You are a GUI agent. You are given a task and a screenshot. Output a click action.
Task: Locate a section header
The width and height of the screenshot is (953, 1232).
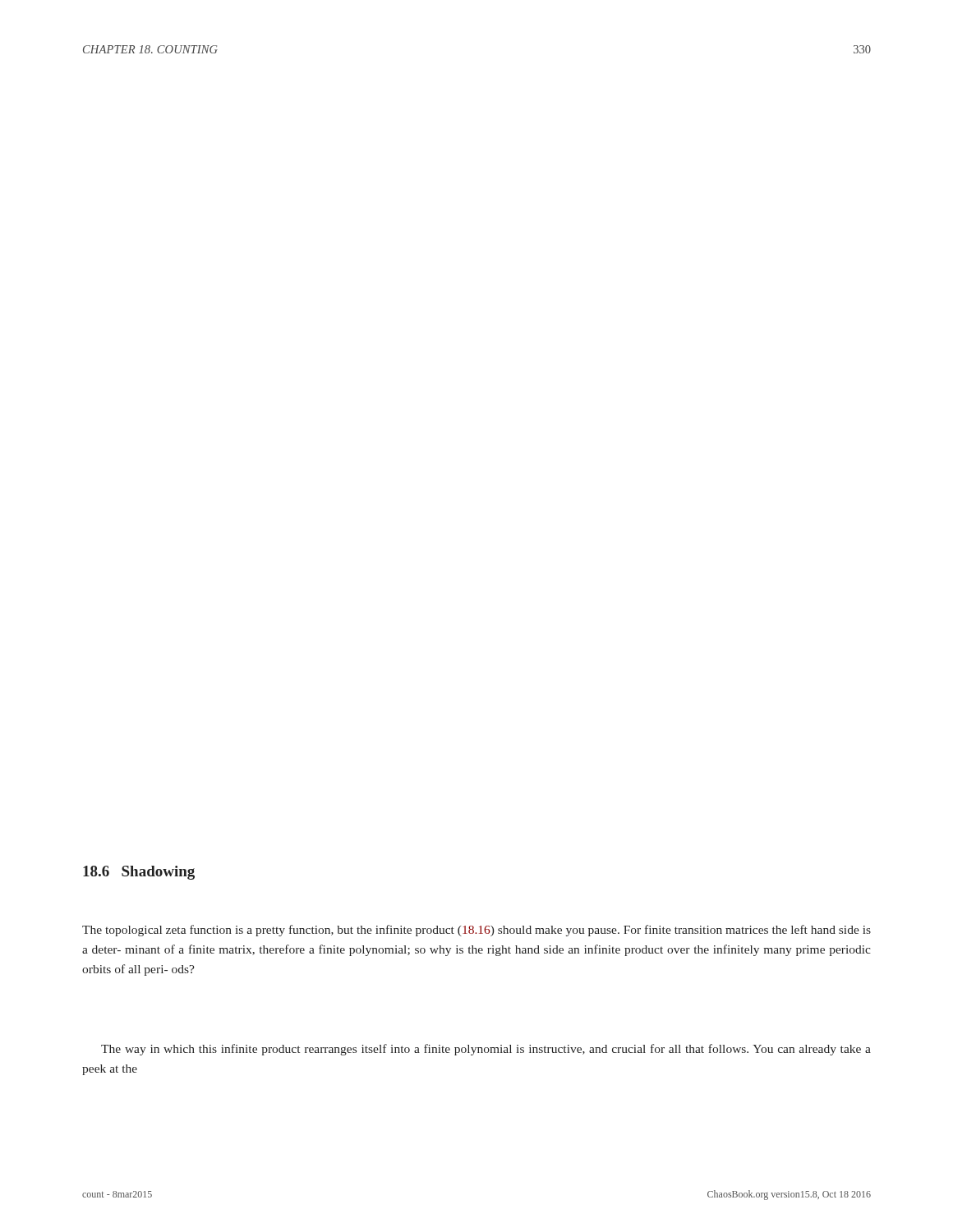click(x=139, y=871)
